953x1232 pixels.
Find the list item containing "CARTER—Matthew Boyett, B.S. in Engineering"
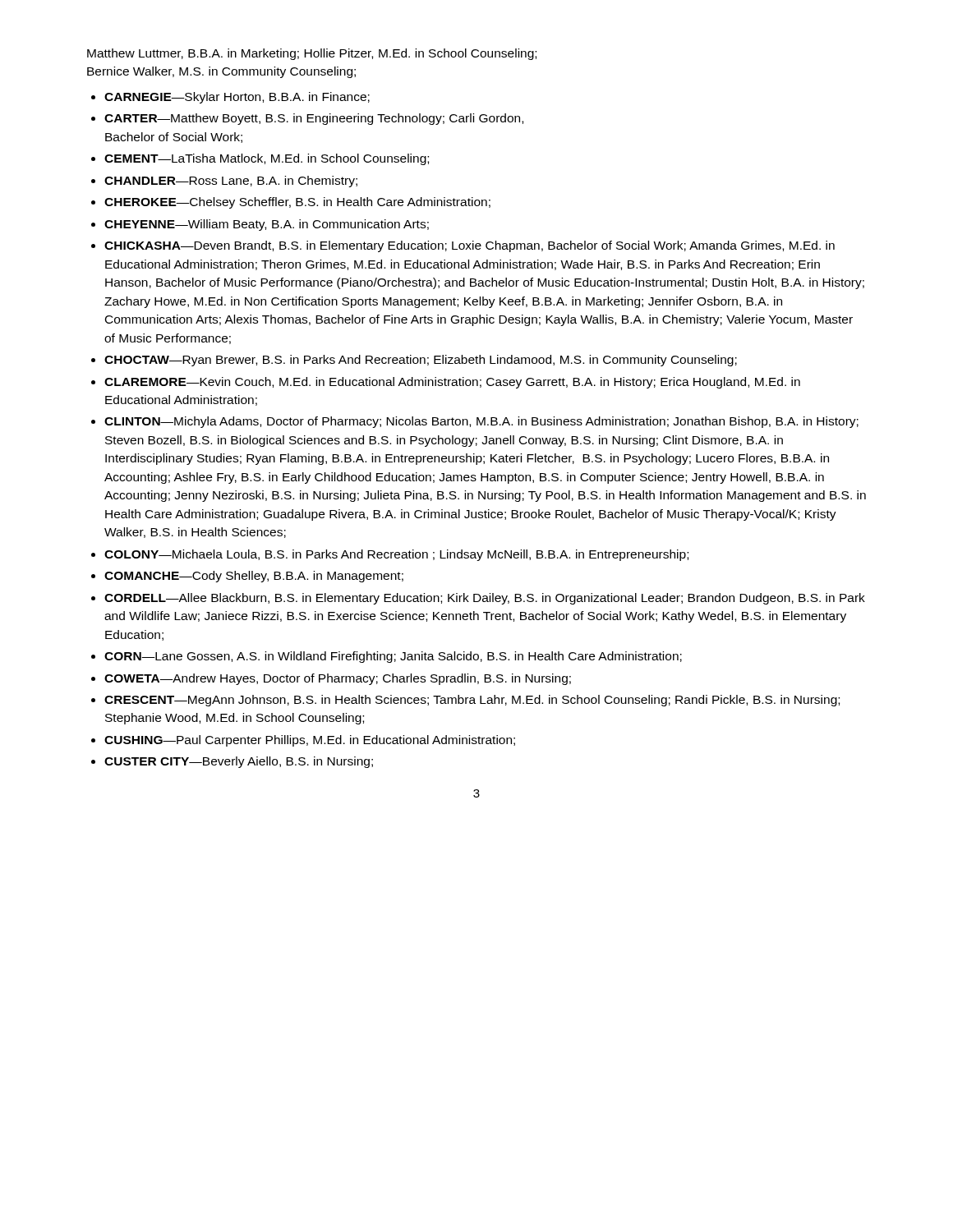[314, 127]
